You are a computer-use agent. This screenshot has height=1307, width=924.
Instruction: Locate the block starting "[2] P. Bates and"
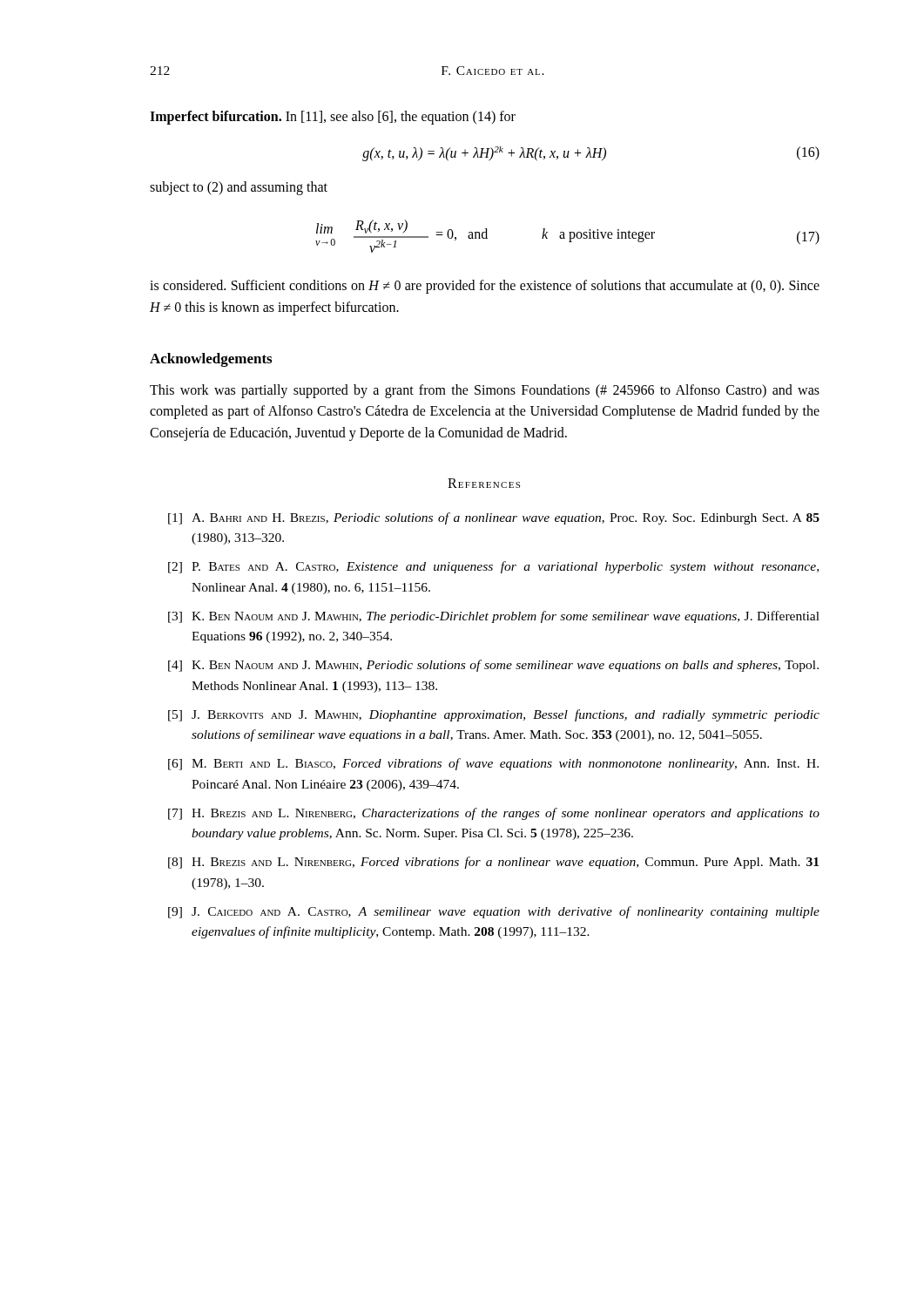[485, 577]
